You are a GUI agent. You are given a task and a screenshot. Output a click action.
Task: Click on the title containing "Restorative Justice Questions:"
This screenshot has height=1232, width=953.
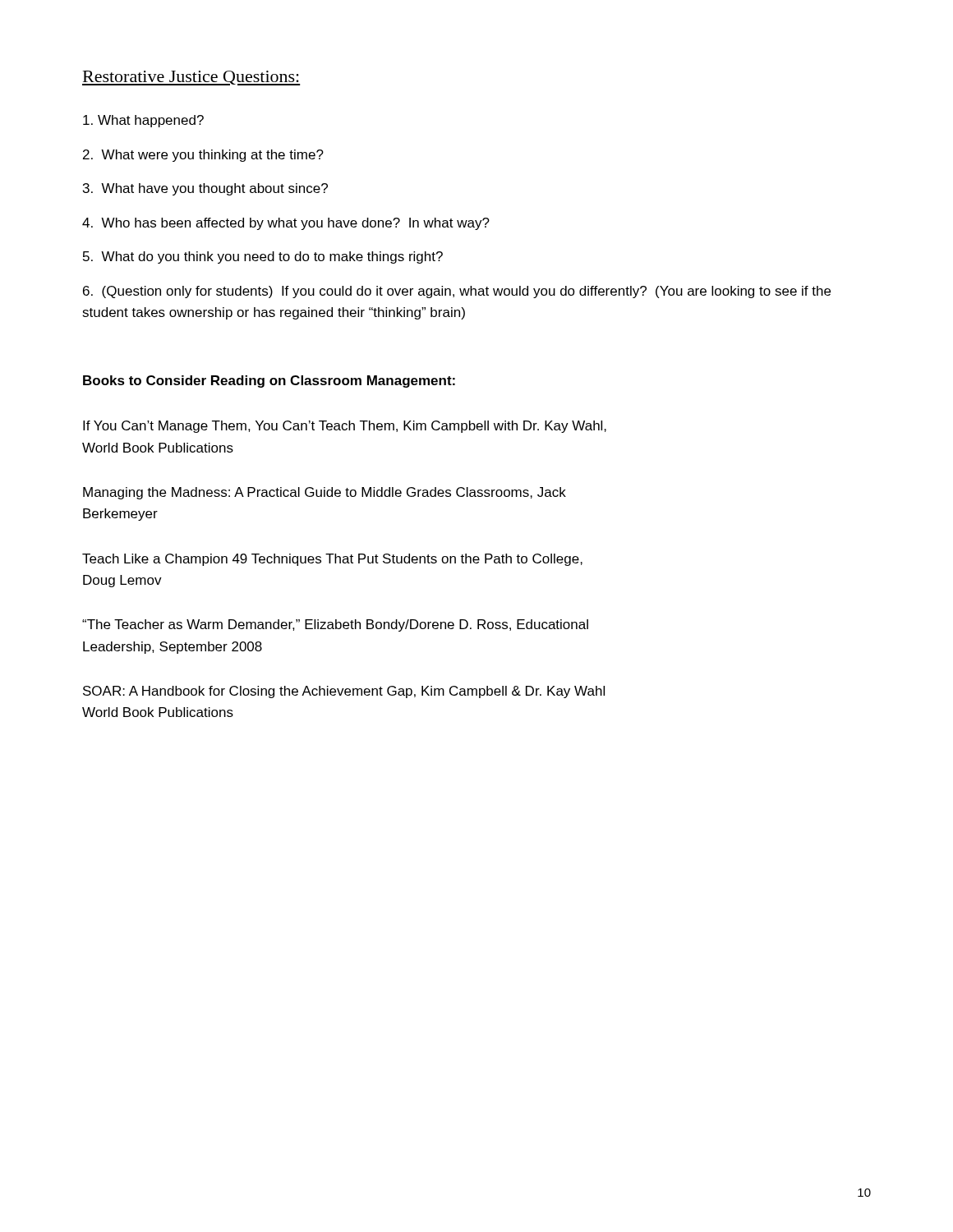point(191,76)
